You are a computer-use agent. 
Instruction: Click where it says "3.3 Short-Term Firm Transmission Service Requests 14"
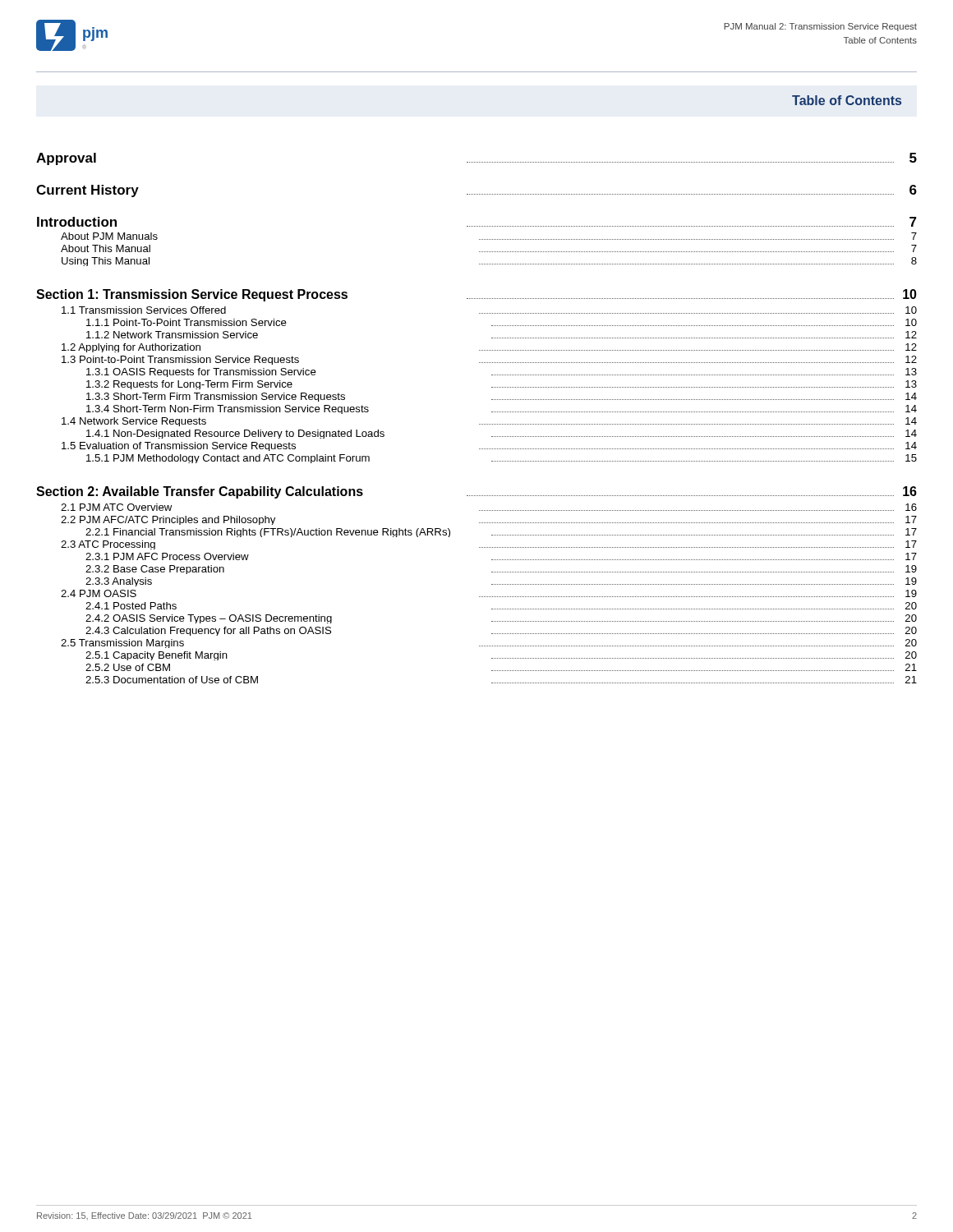pyautogui.click(x=501, y=397)
